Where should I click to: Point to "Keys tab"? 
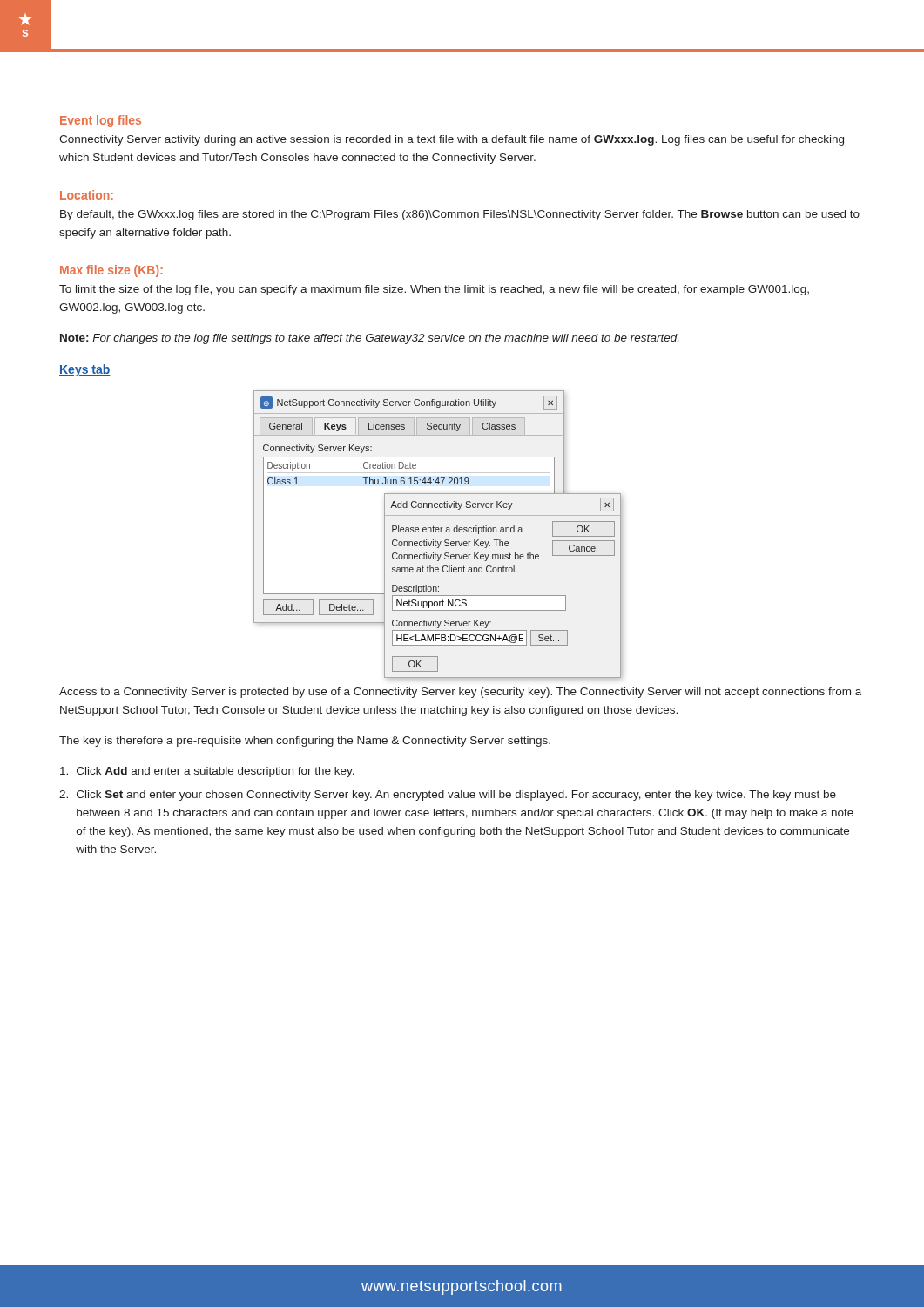coord(85,370)
